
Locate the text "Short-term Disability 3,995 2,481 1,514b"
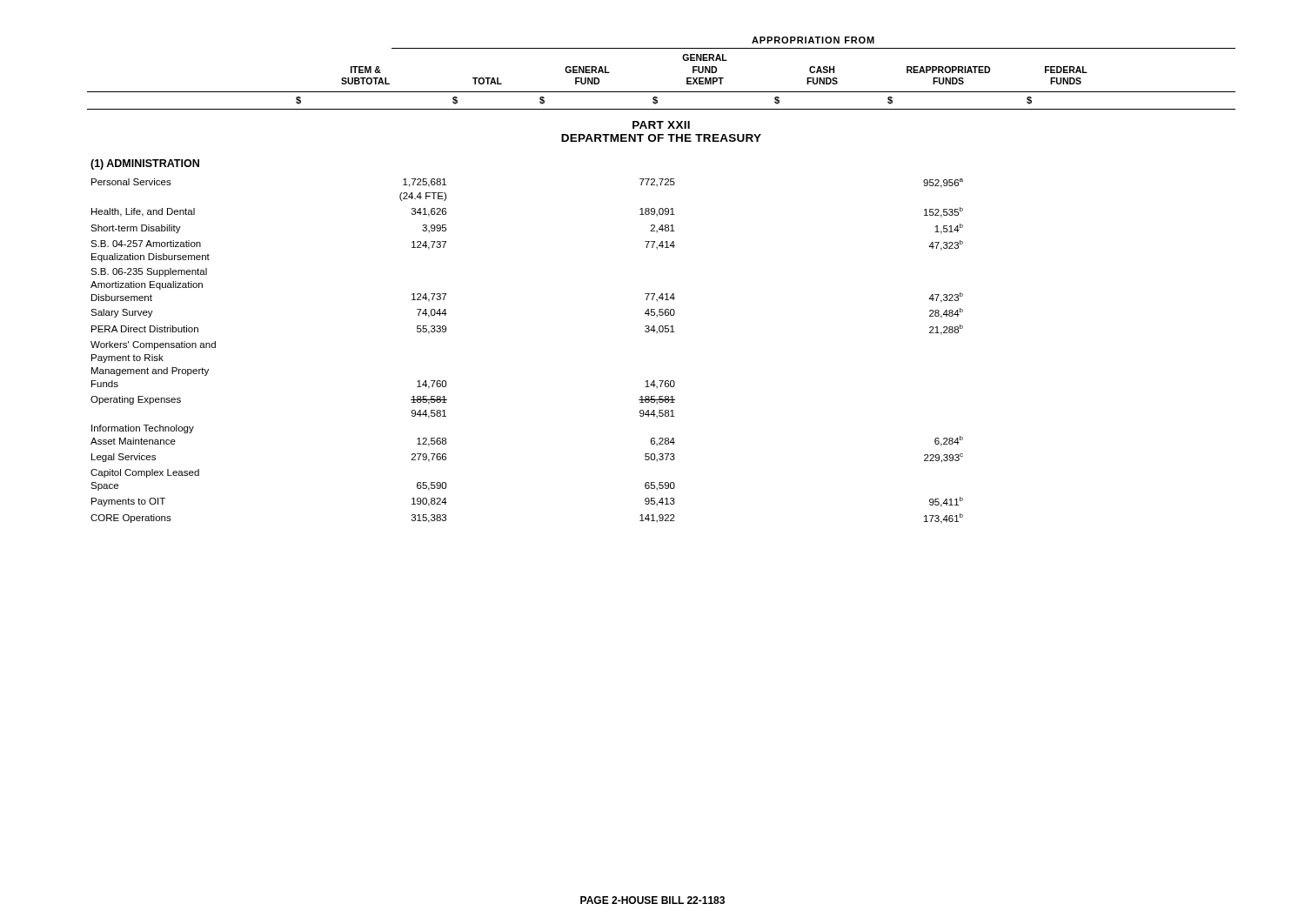(661, 228)
